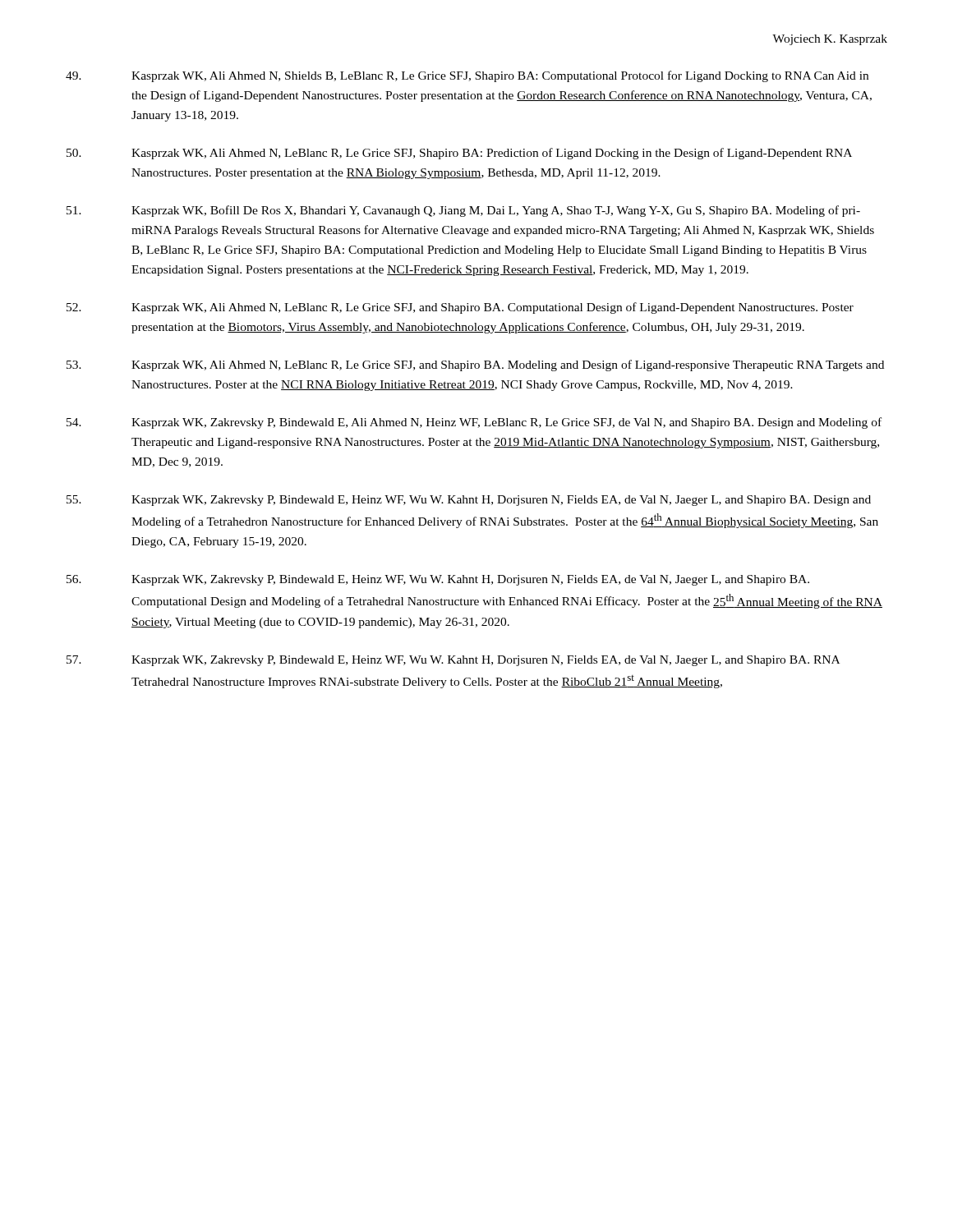Click on the element starting "52. Kasprzak WK, Ali Ahmed N, LeBlanc"
Image resolution: width=953 pixels, height=1232 pixels.
coord(476,317)
